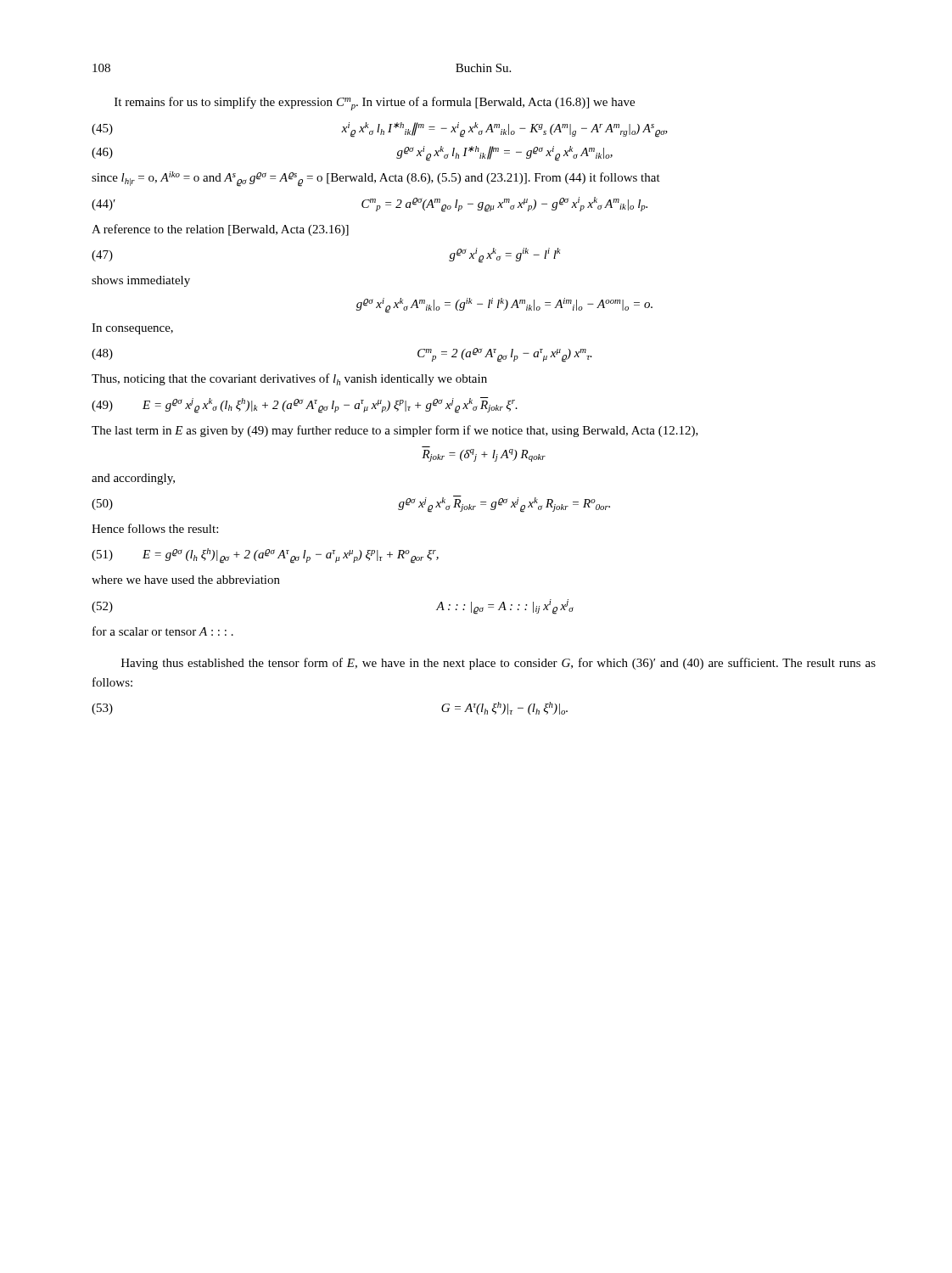The width and height of the screenshot is (952, 1273).
Task: Find the formula on this page that starts "(44)′ Cmp = 2 aϱσ(Amϱo lp"
Action: (x=484, y=204)
